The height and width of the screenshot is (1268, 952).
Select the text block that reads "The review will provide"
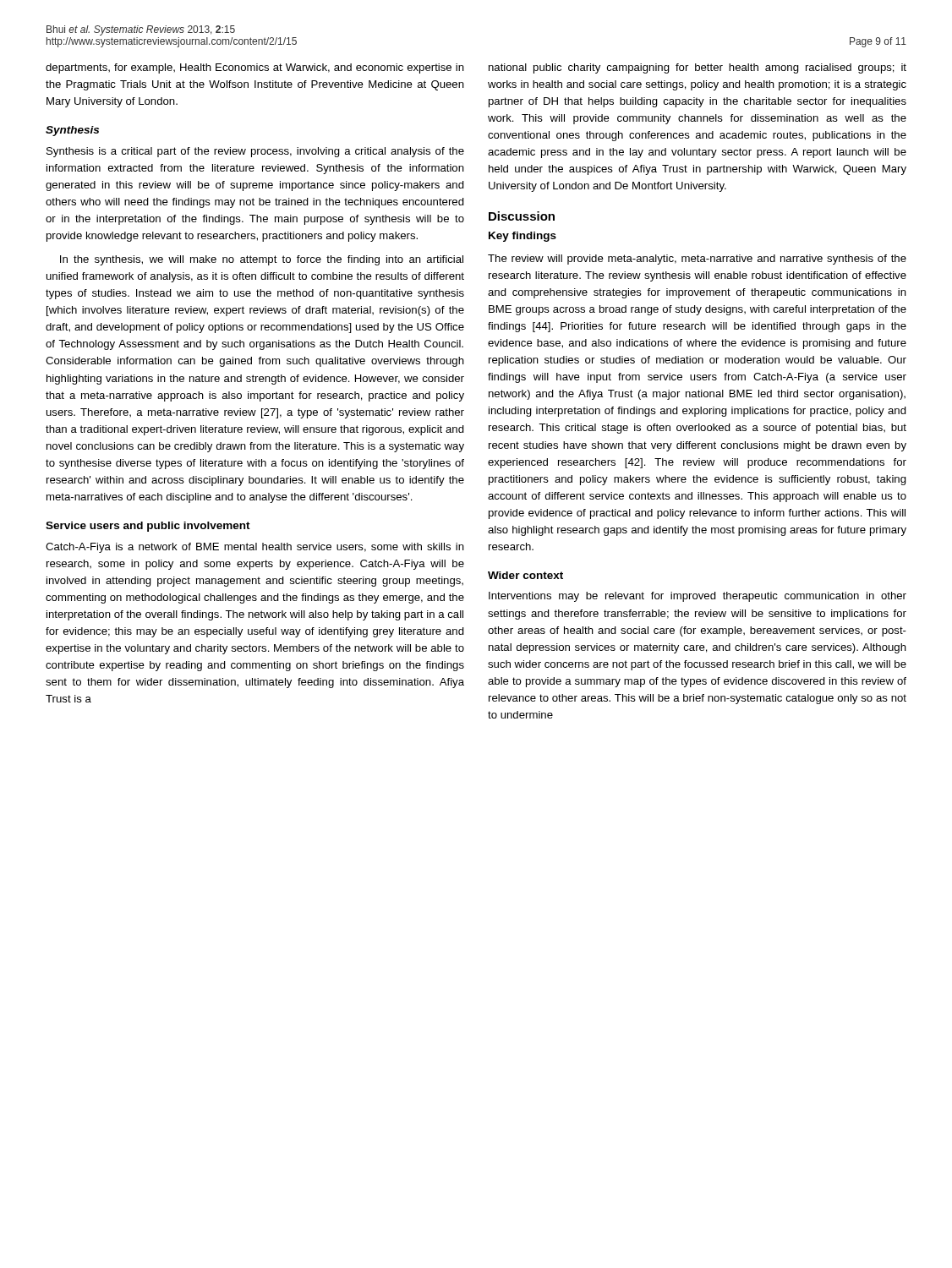697,403
